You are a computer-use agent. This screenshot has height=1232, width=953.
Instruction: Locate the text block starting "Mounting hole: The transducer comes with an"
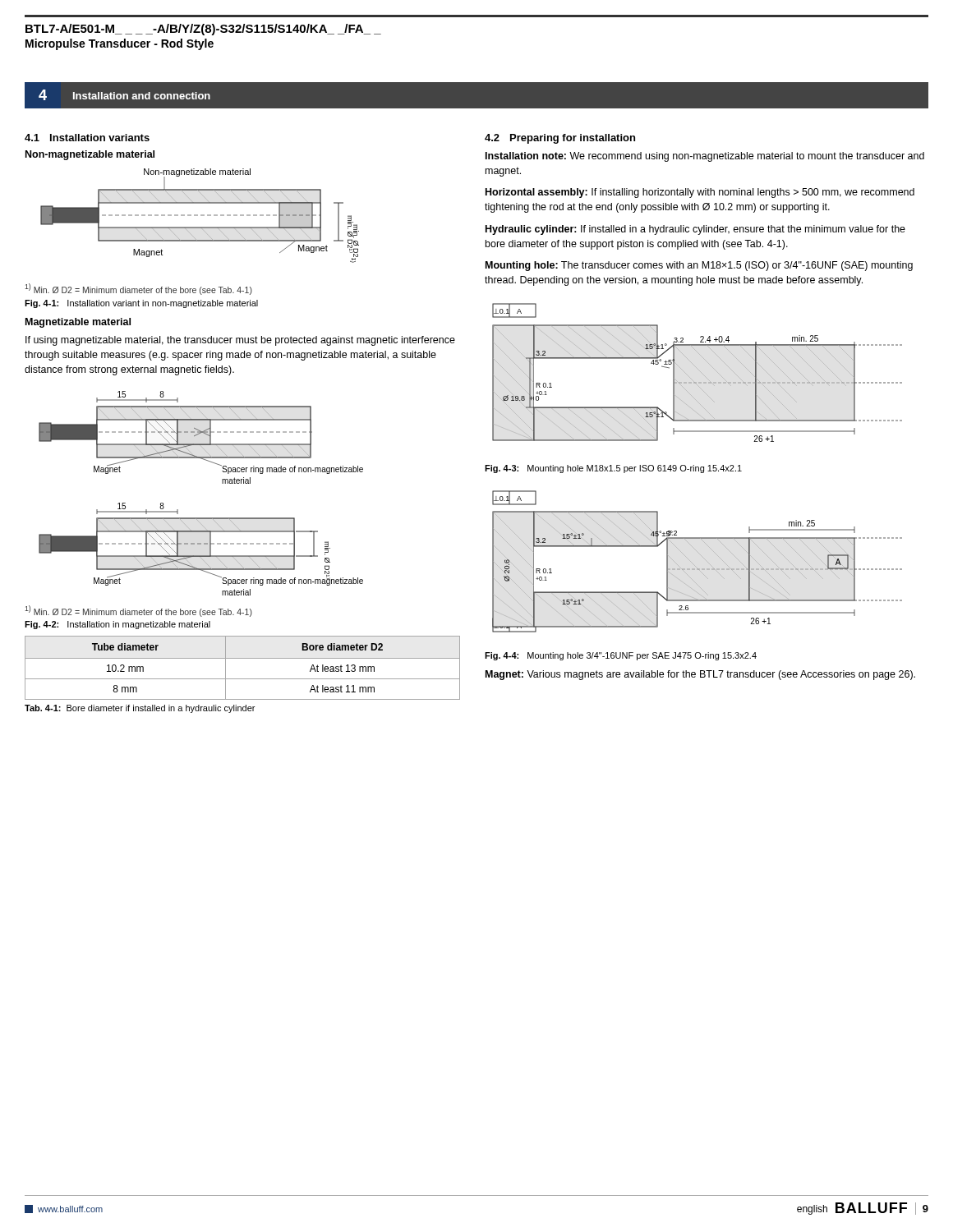(x=707, y=273)
